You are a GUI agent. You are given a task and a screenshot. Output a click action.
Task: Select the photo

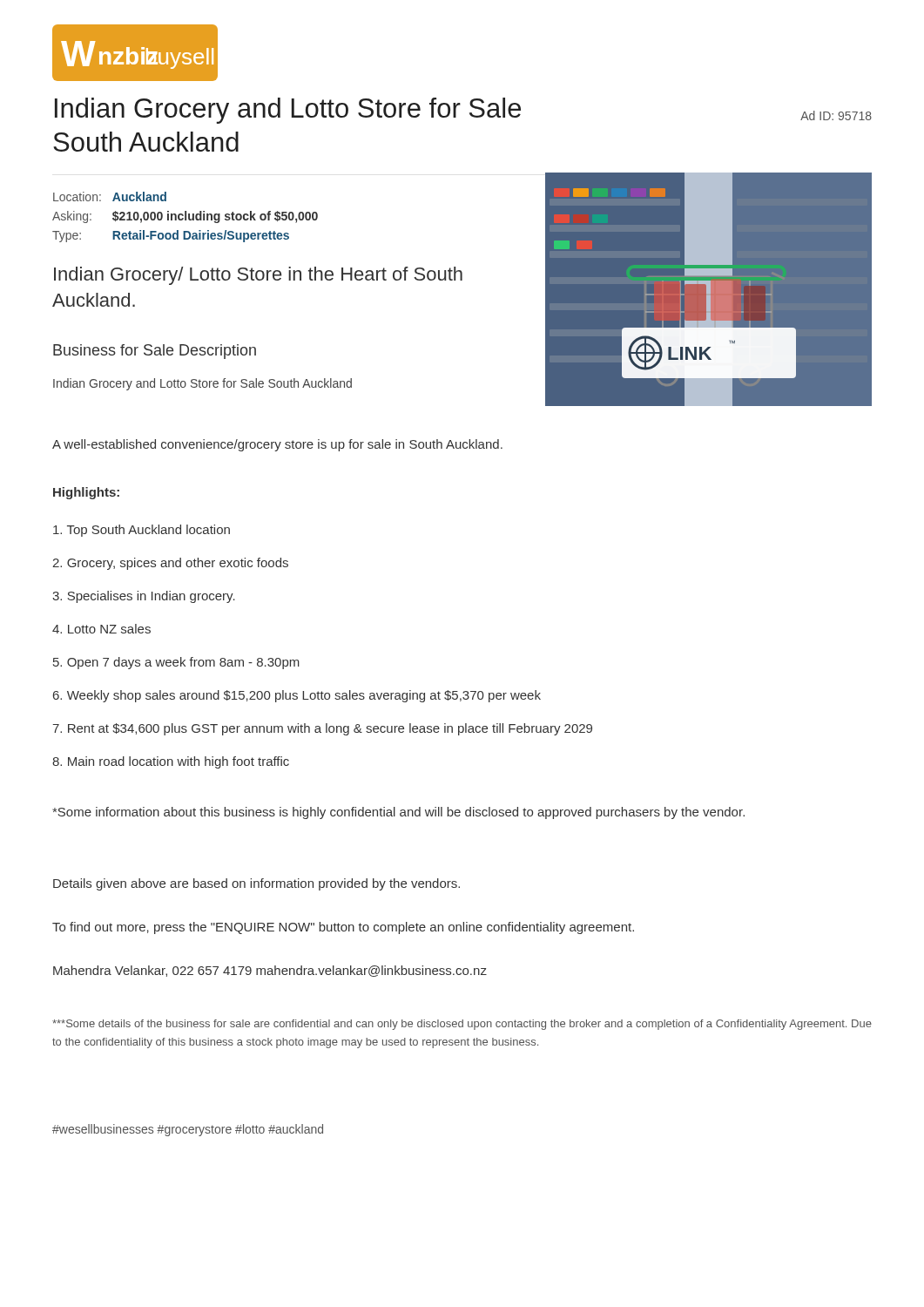click(x=708, y=289)
